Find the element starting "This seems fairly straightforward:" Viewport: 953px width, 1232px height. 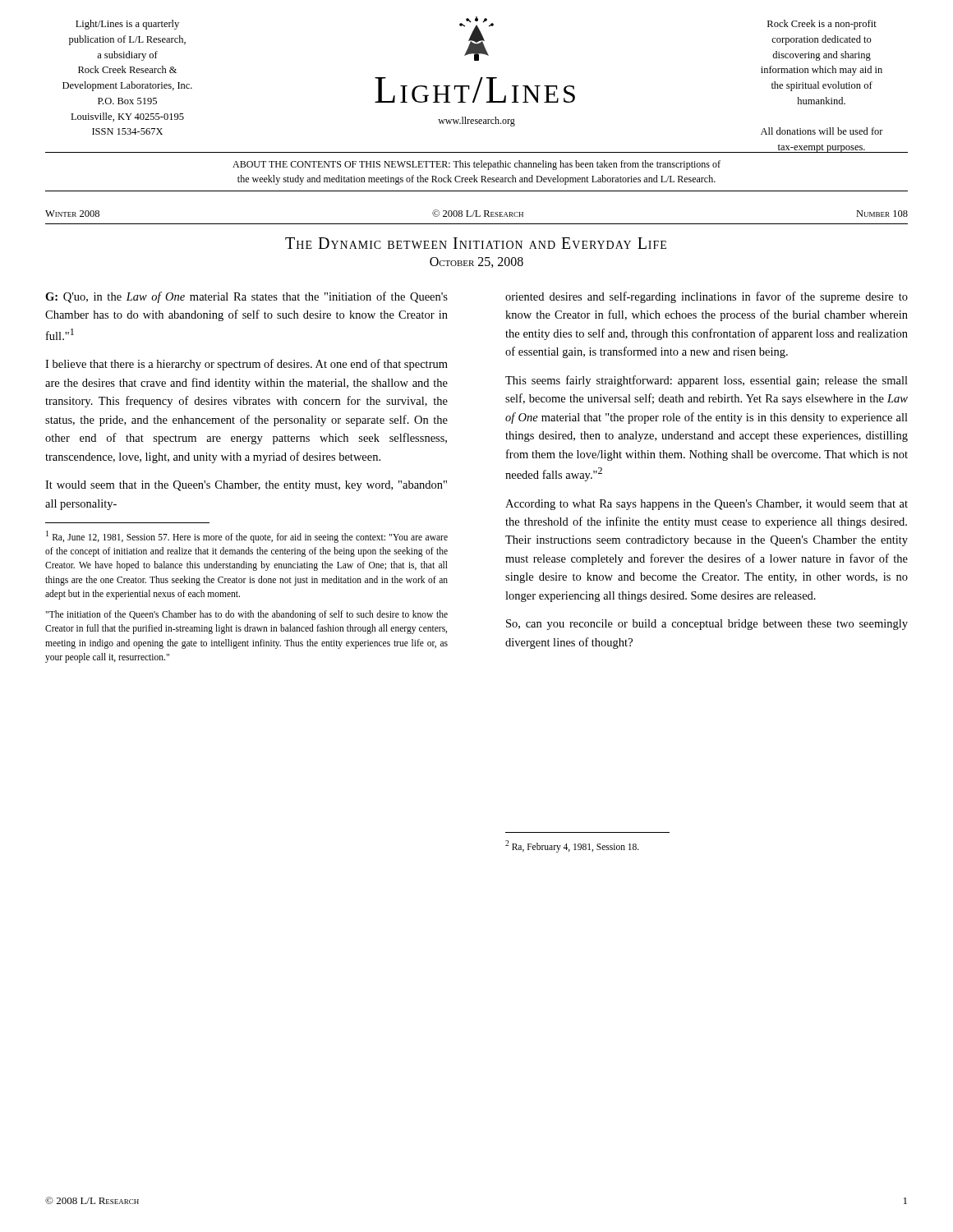pyautogui.click(x=707, y=427)
